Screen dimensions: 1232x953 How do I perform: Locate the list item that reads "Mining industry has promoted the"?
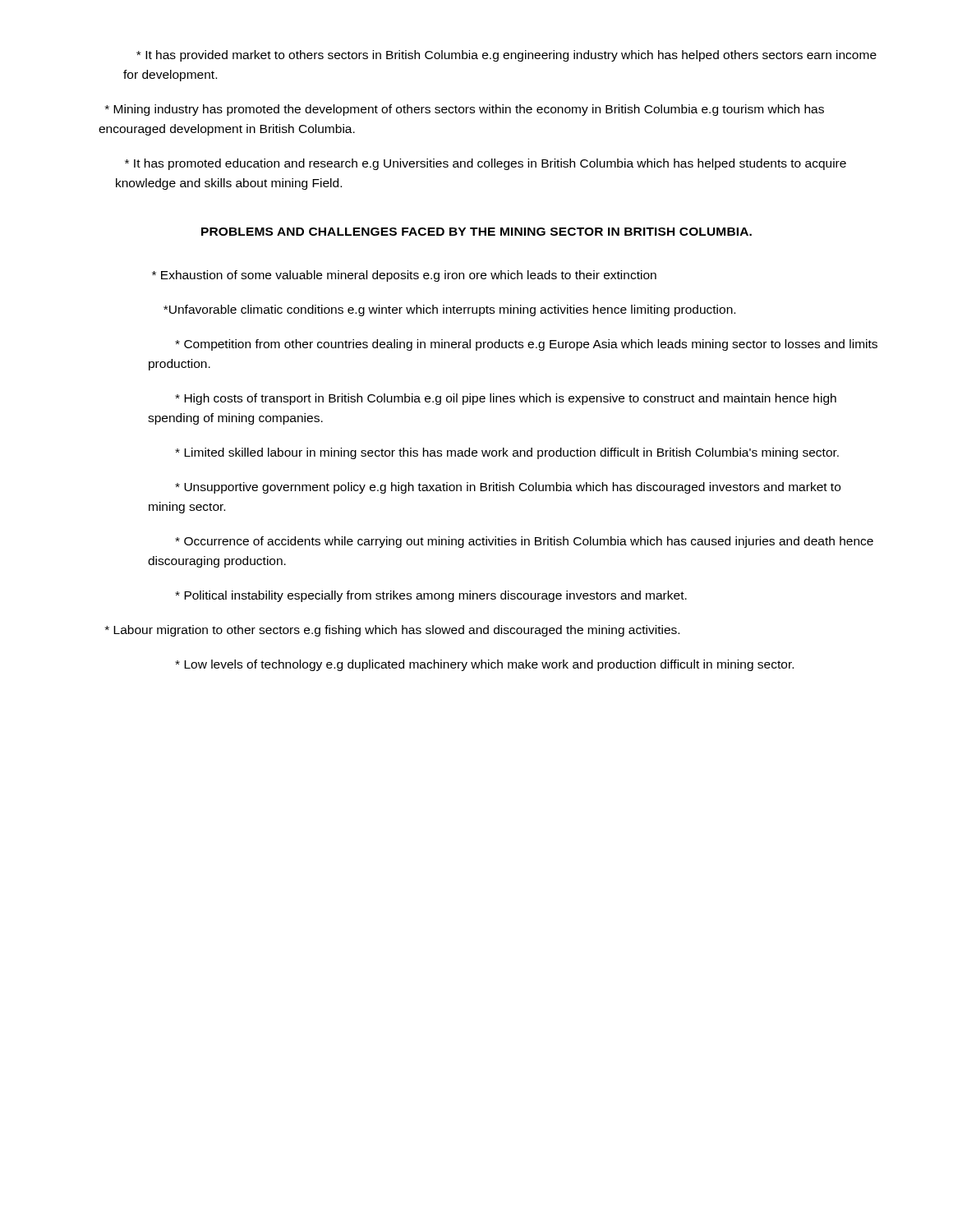pyautogui.click(x=457, y=119)
